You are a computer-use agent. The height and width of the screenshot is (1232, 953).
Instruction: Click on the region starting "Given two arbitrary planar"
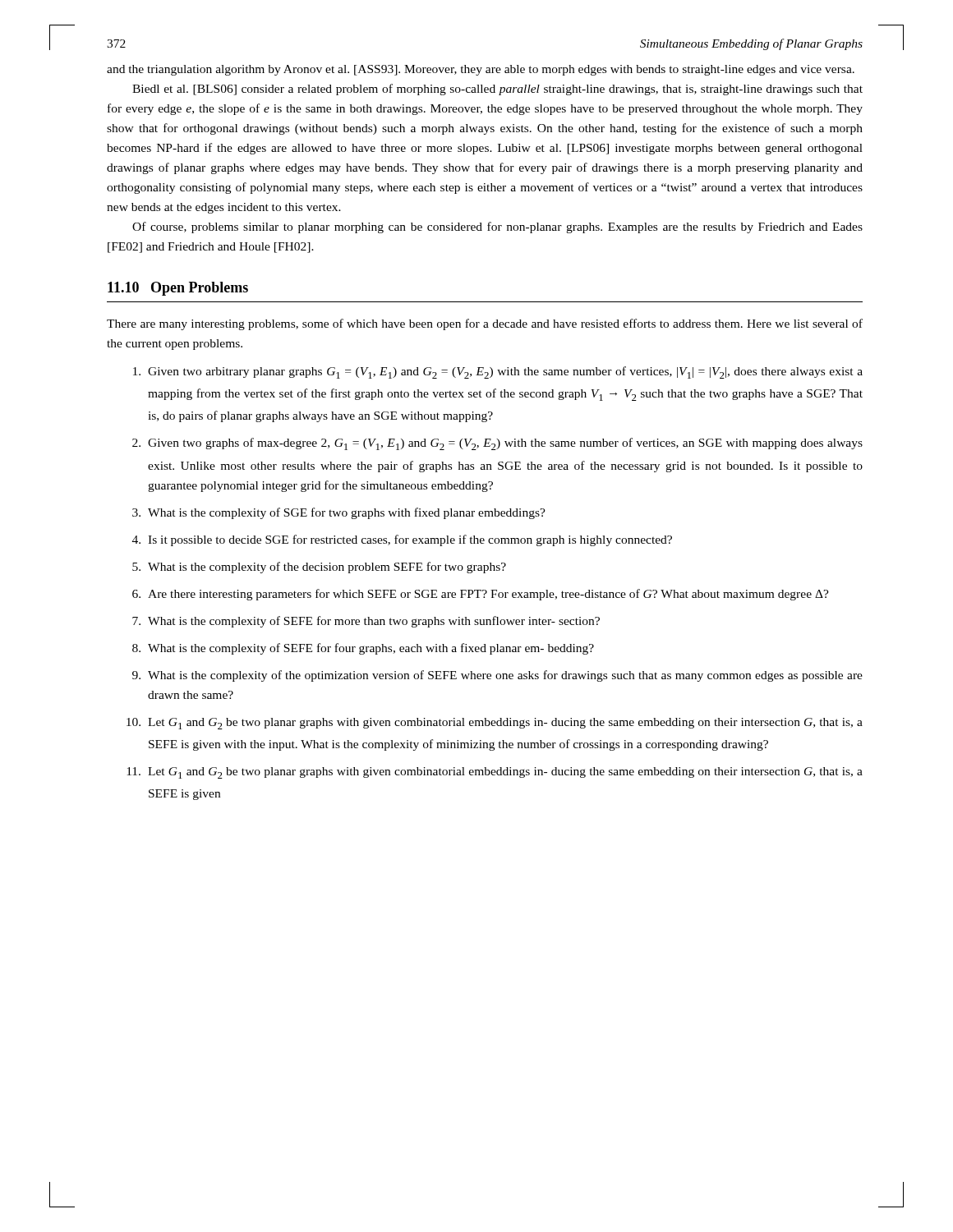coord(485,394)
